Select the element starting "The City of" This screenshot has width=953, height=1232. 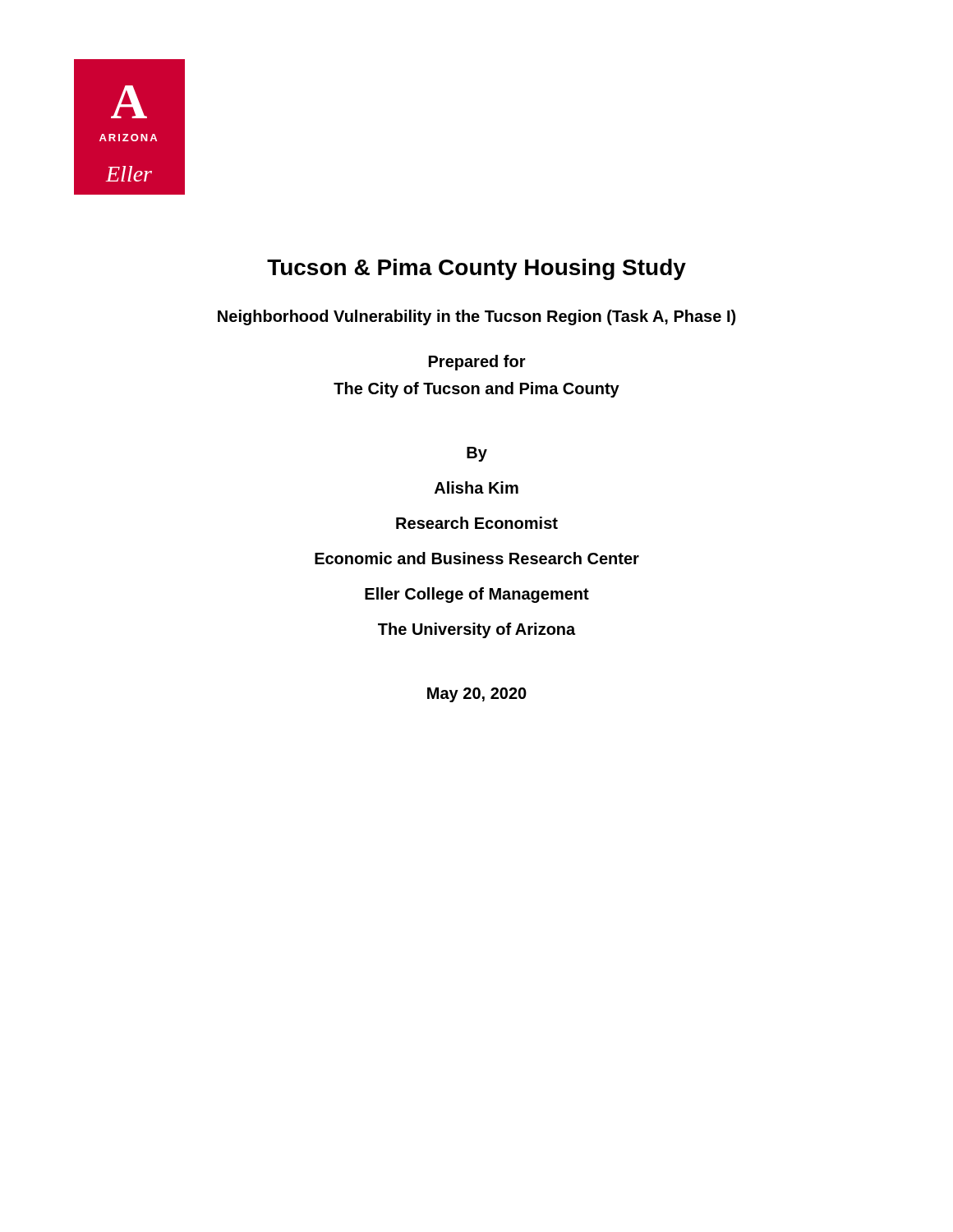(476, 389)
